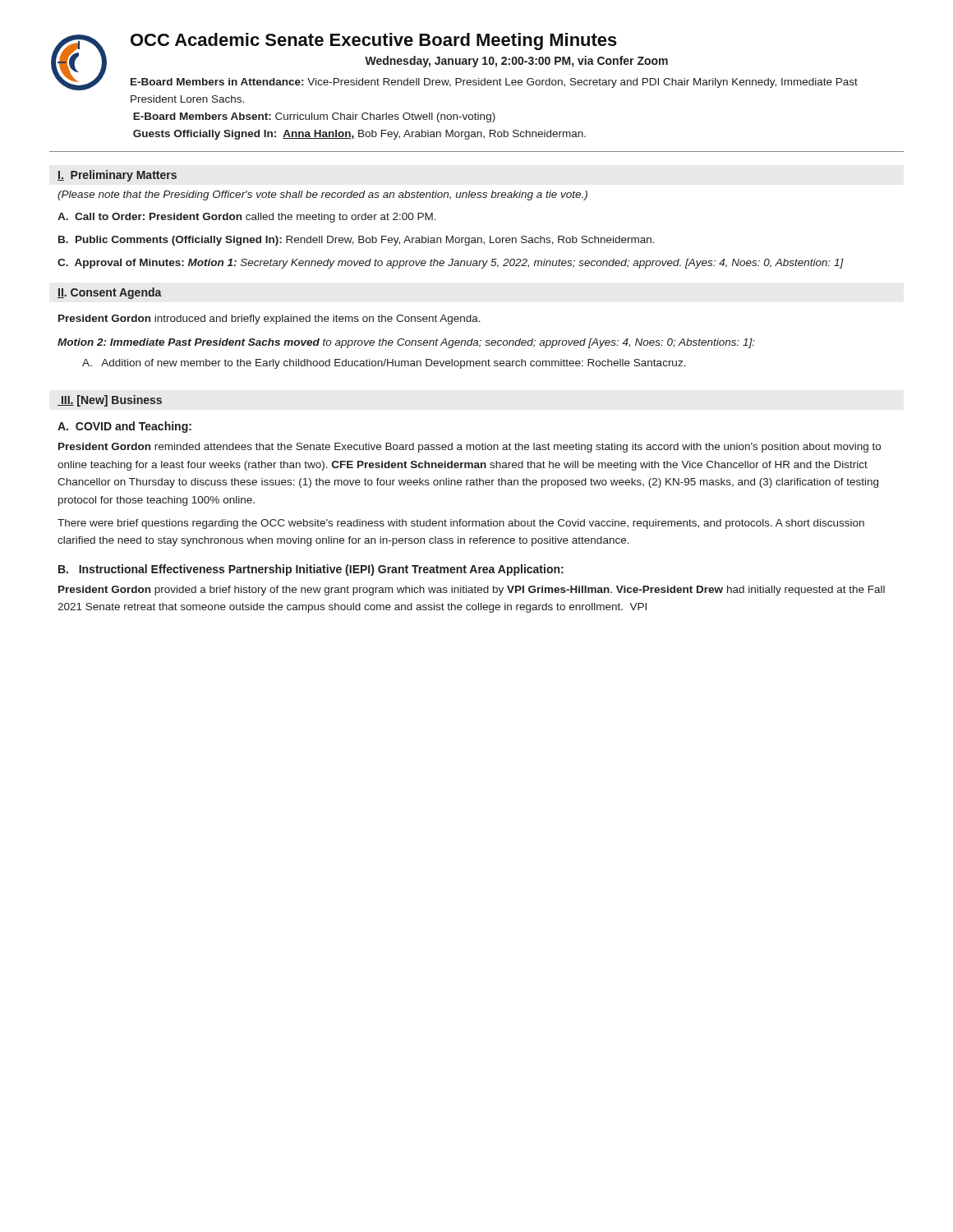Find the region starting "There were brief questions regarding"
Screen dimensions: 1232x953
coord(461,531)
